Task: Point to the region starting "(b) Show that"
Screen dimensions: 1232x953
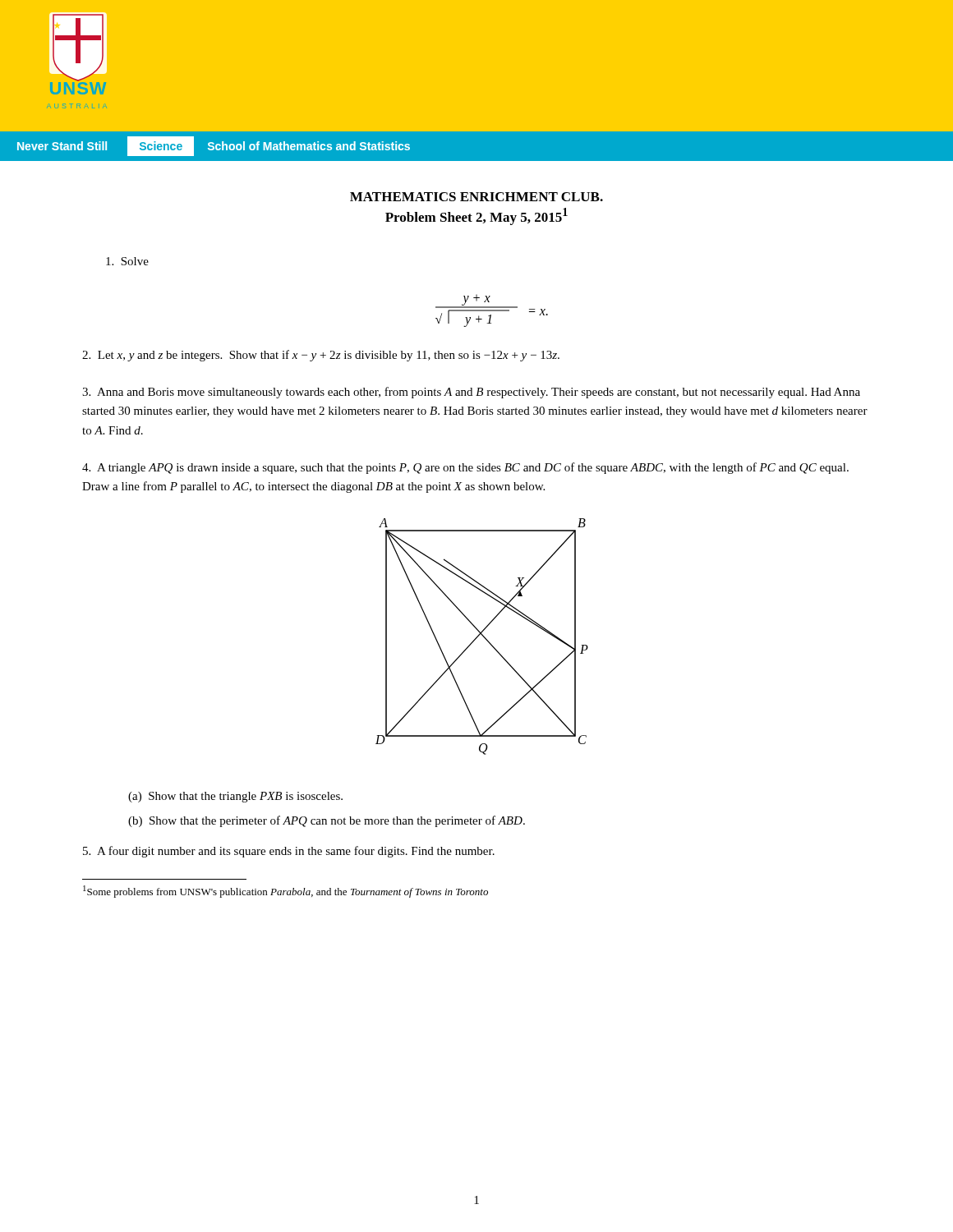Action: (x=327, y=820)
